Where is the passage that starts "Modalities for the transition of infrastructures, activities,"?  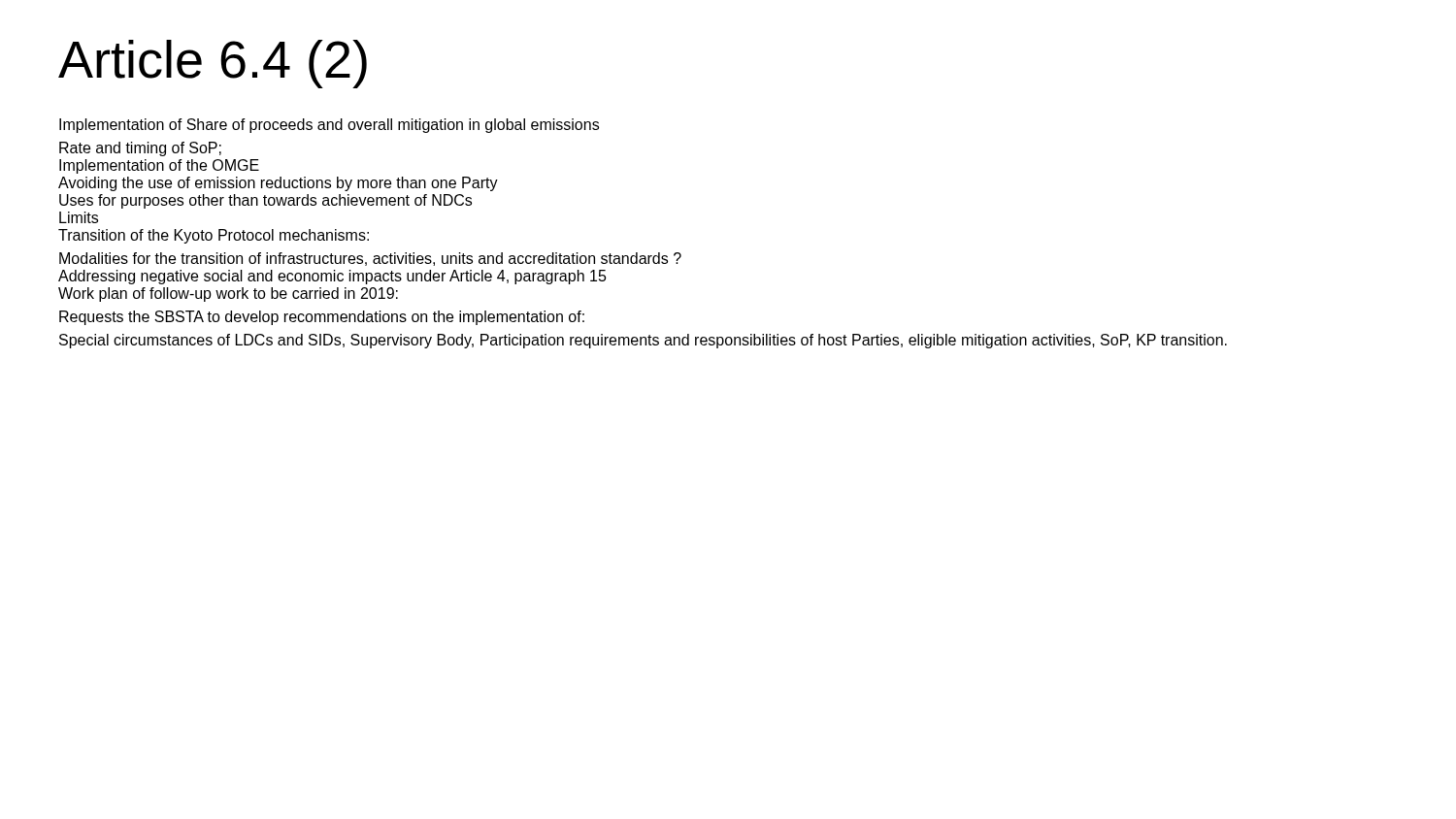click(x=370, y=259)
